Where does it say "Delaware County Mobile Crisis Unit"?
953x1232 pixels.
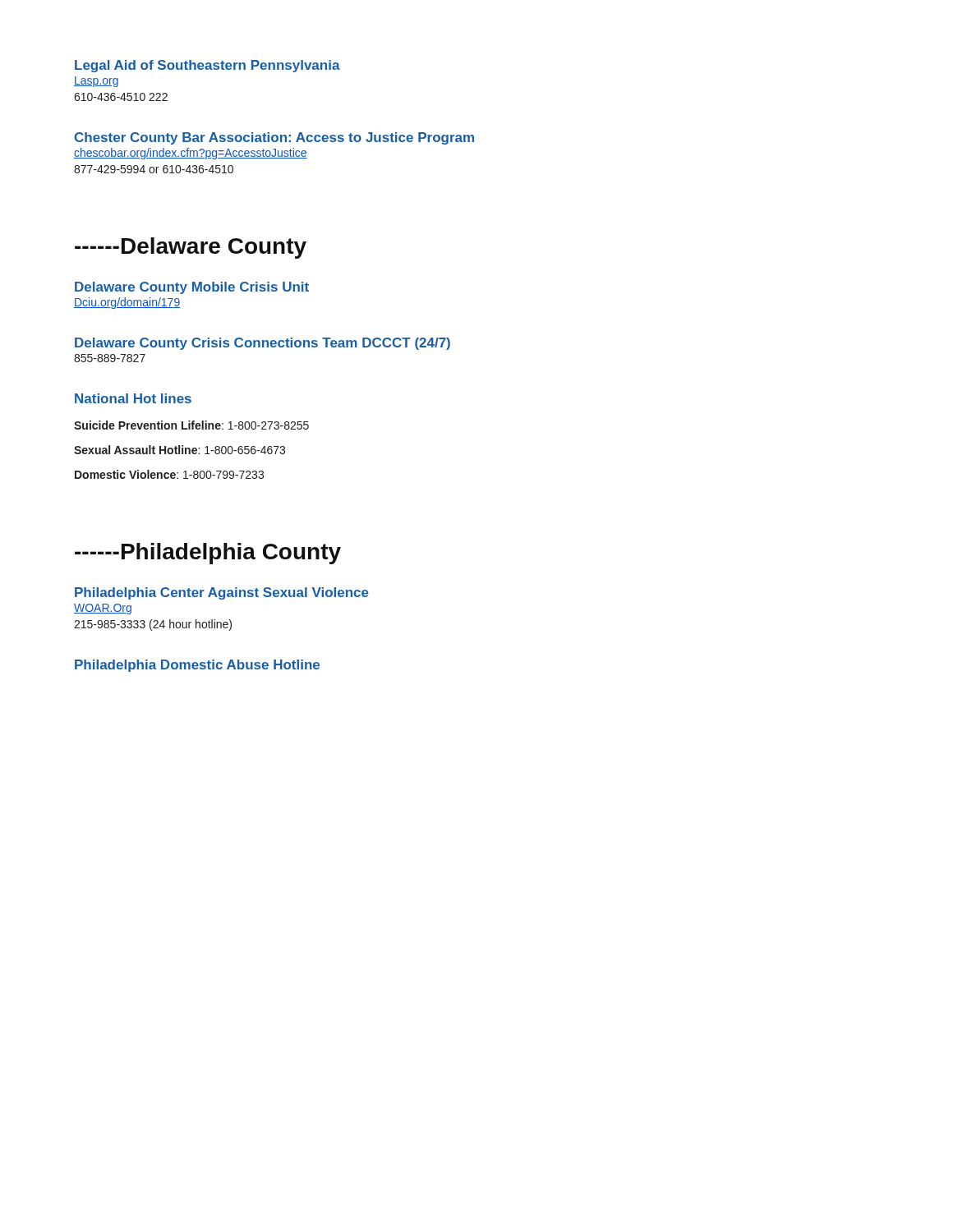coord(192,287)
